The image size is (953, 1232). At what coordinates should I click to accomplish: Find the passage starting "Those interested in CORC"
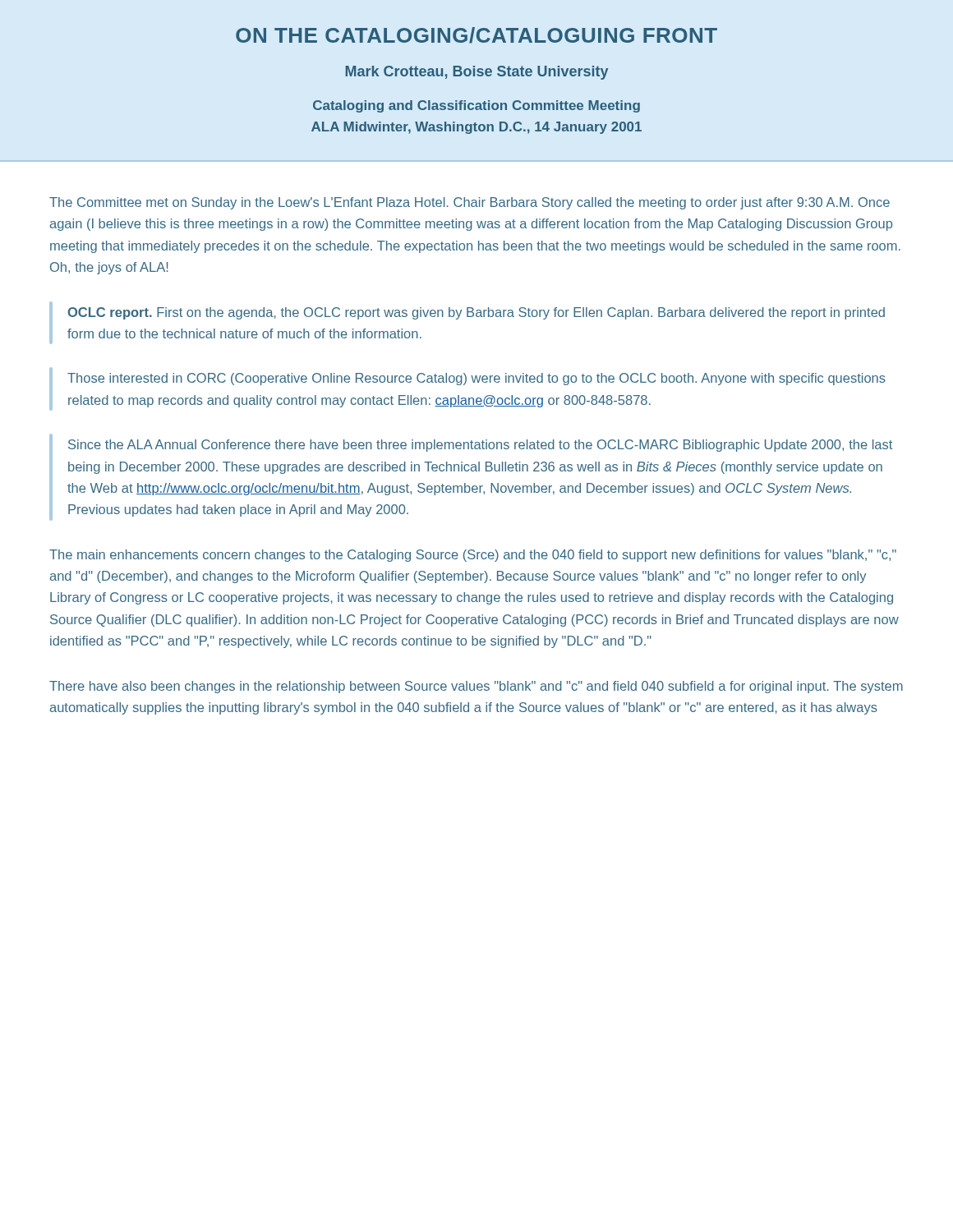(x=476, y=389)
